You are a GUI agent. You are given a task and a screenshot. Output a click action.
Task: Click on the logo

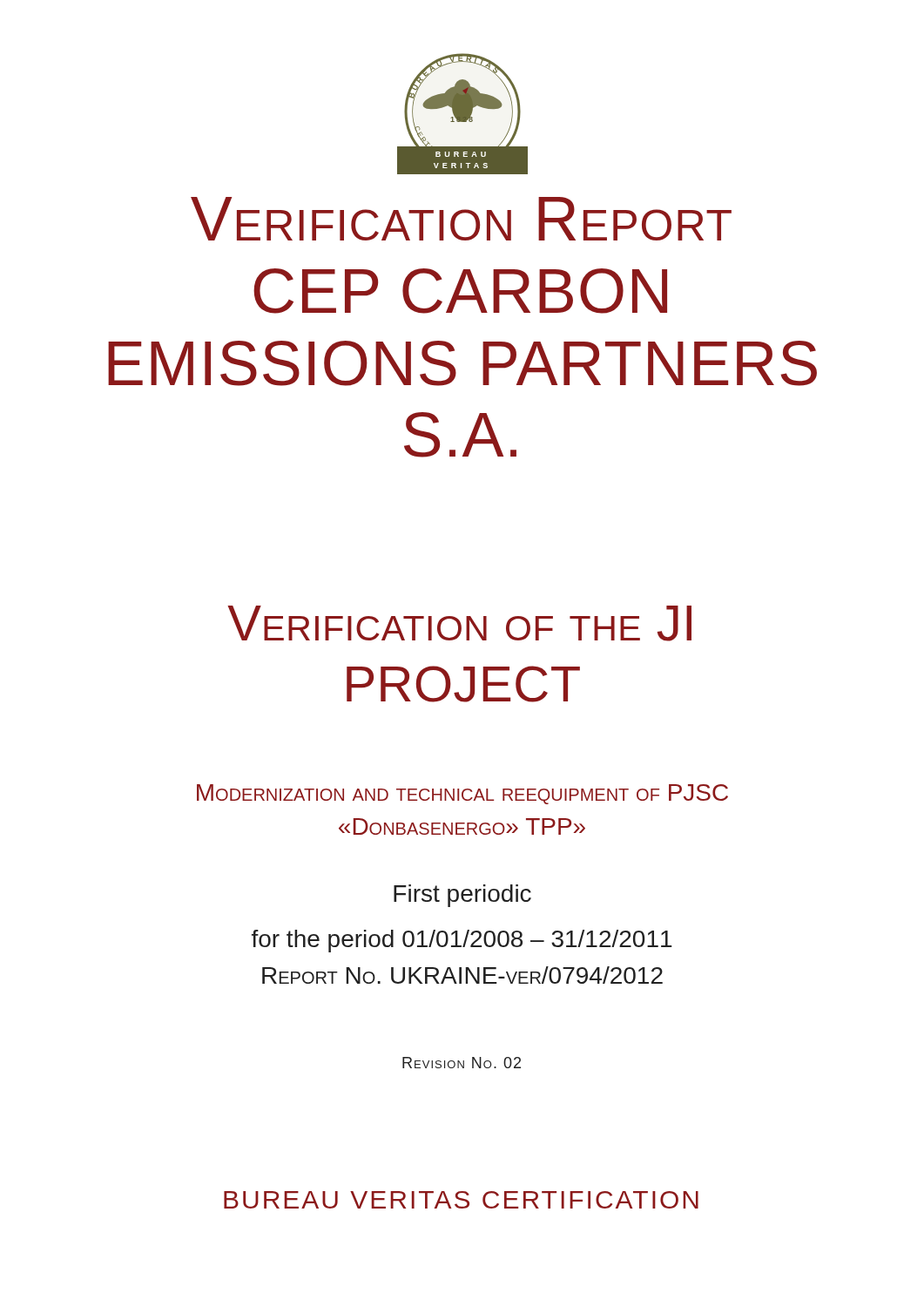pyautogui.click(x=462, y=117)
